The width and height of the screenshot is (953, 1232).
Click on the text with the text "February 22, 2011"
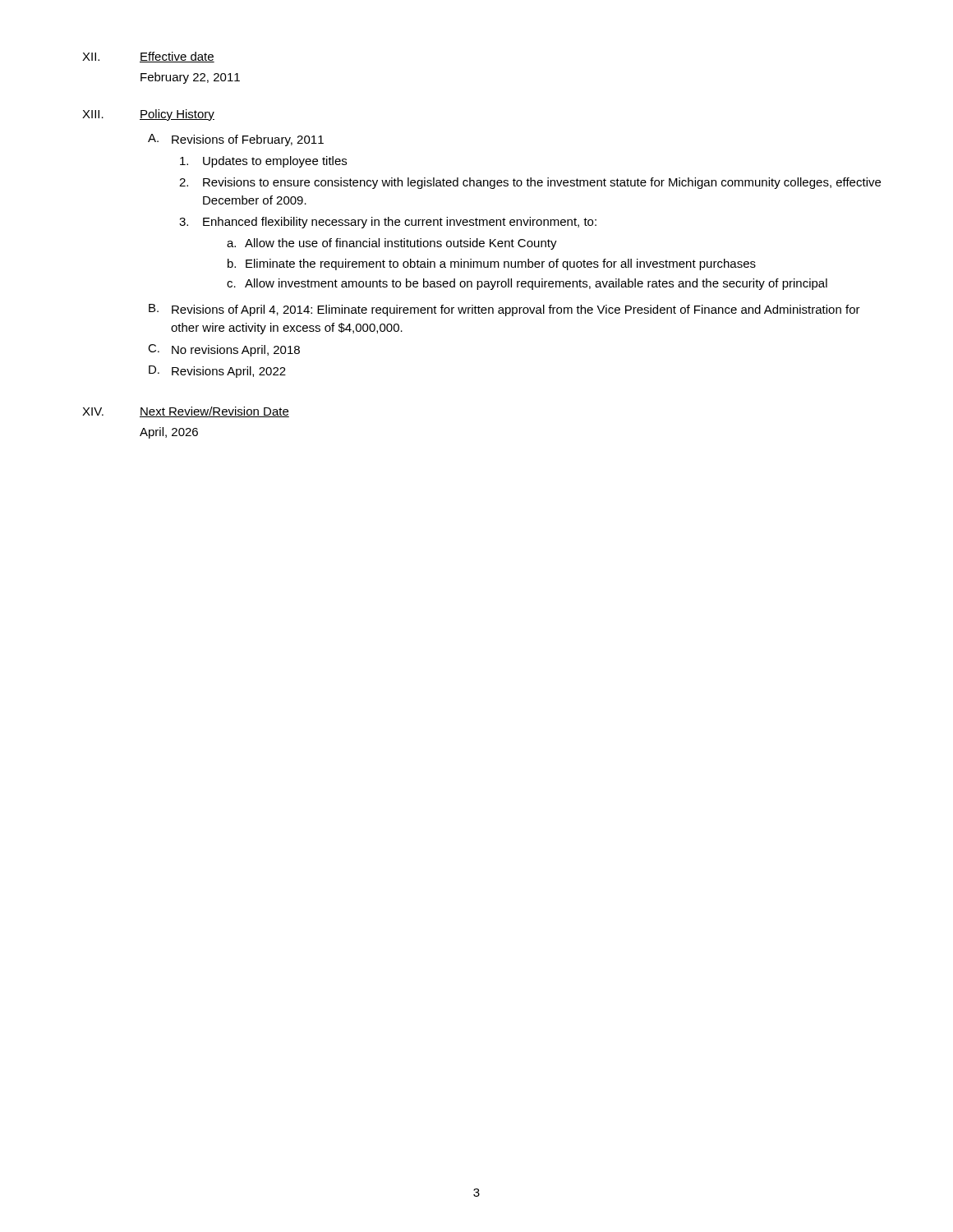pos(190,77)
